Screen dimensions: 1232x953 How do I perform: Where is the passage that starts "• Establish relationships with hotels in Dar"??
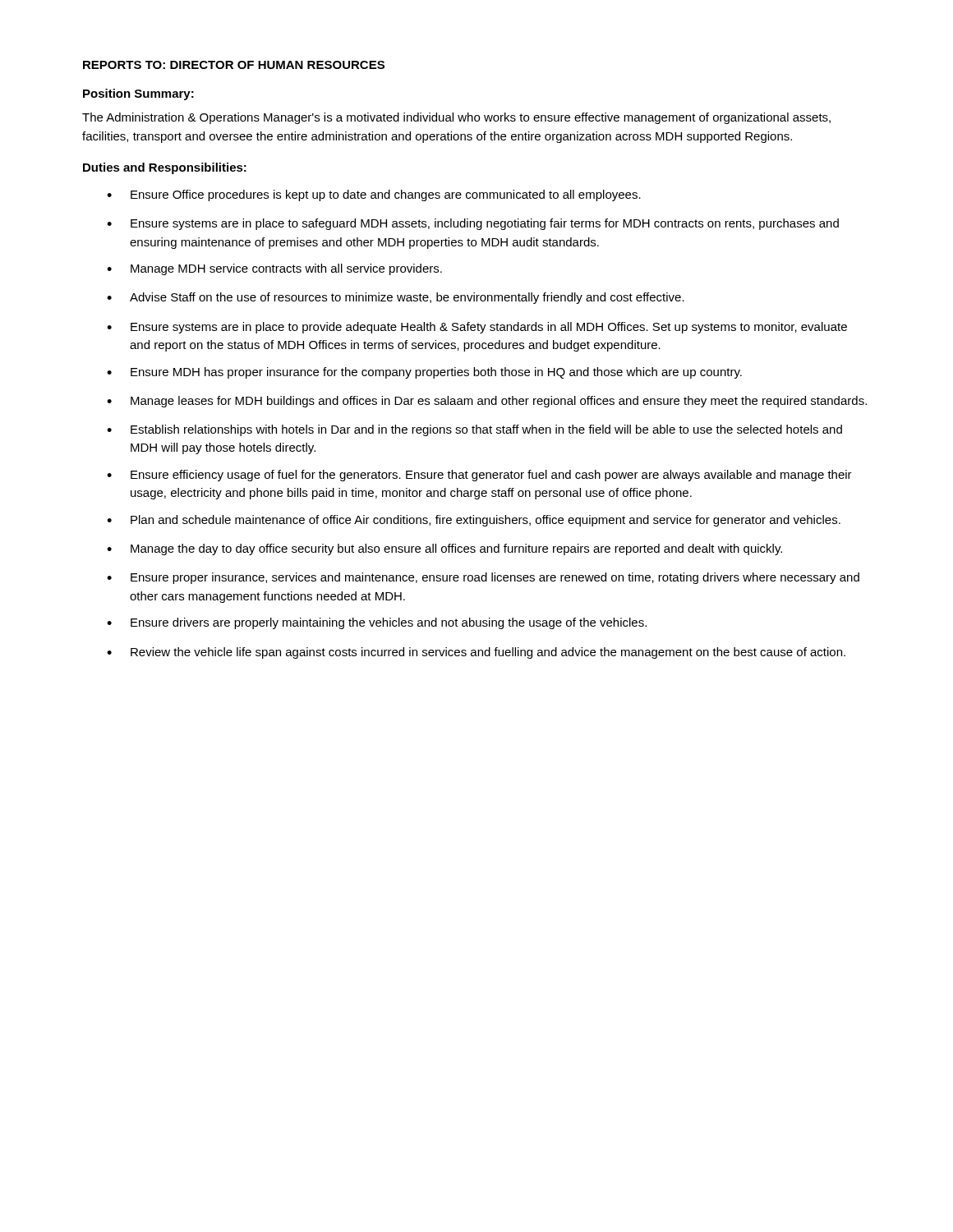point(489,439)
